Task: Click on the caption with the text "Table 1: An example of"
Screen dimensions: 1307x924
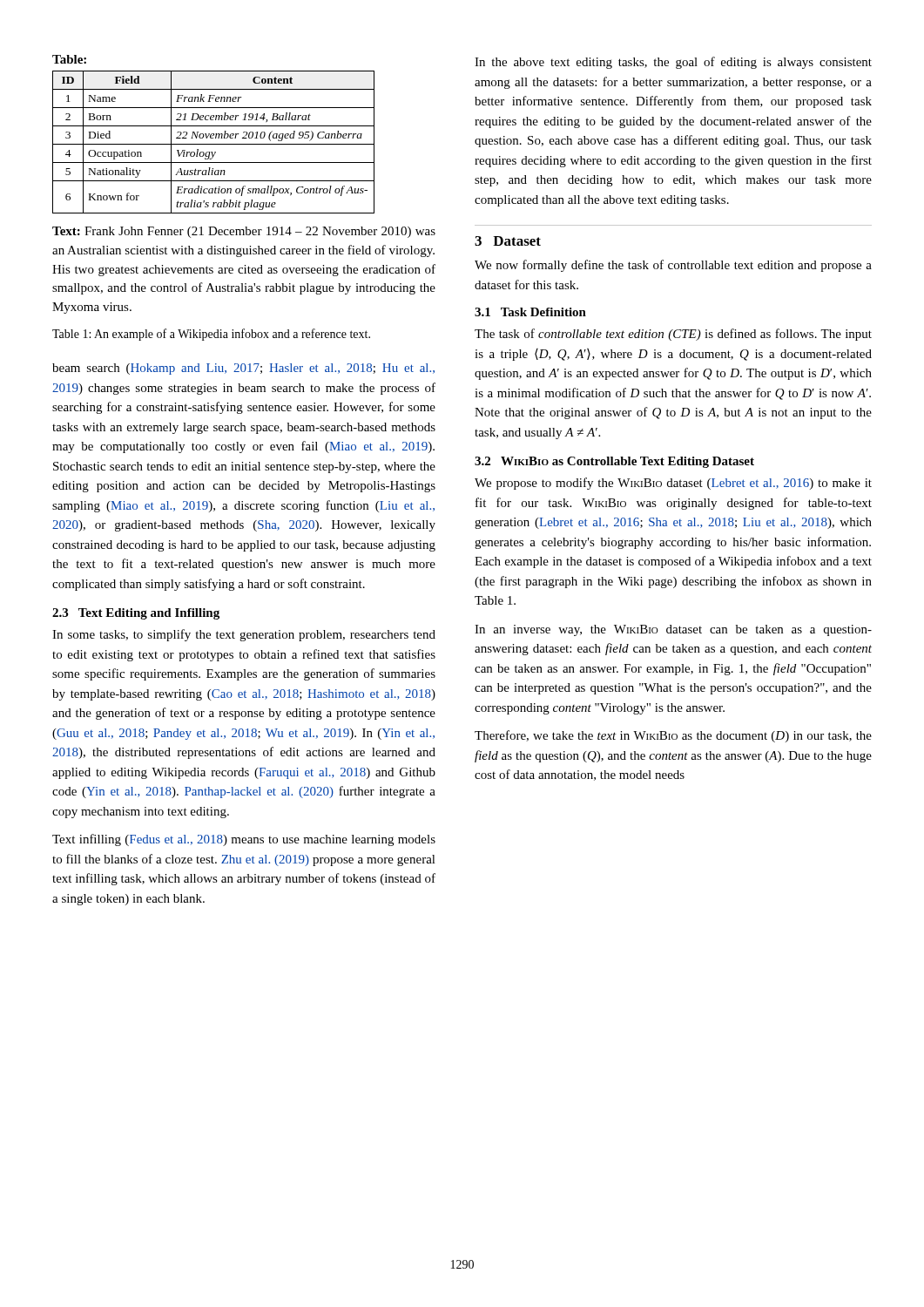Action: pos(212,334)
